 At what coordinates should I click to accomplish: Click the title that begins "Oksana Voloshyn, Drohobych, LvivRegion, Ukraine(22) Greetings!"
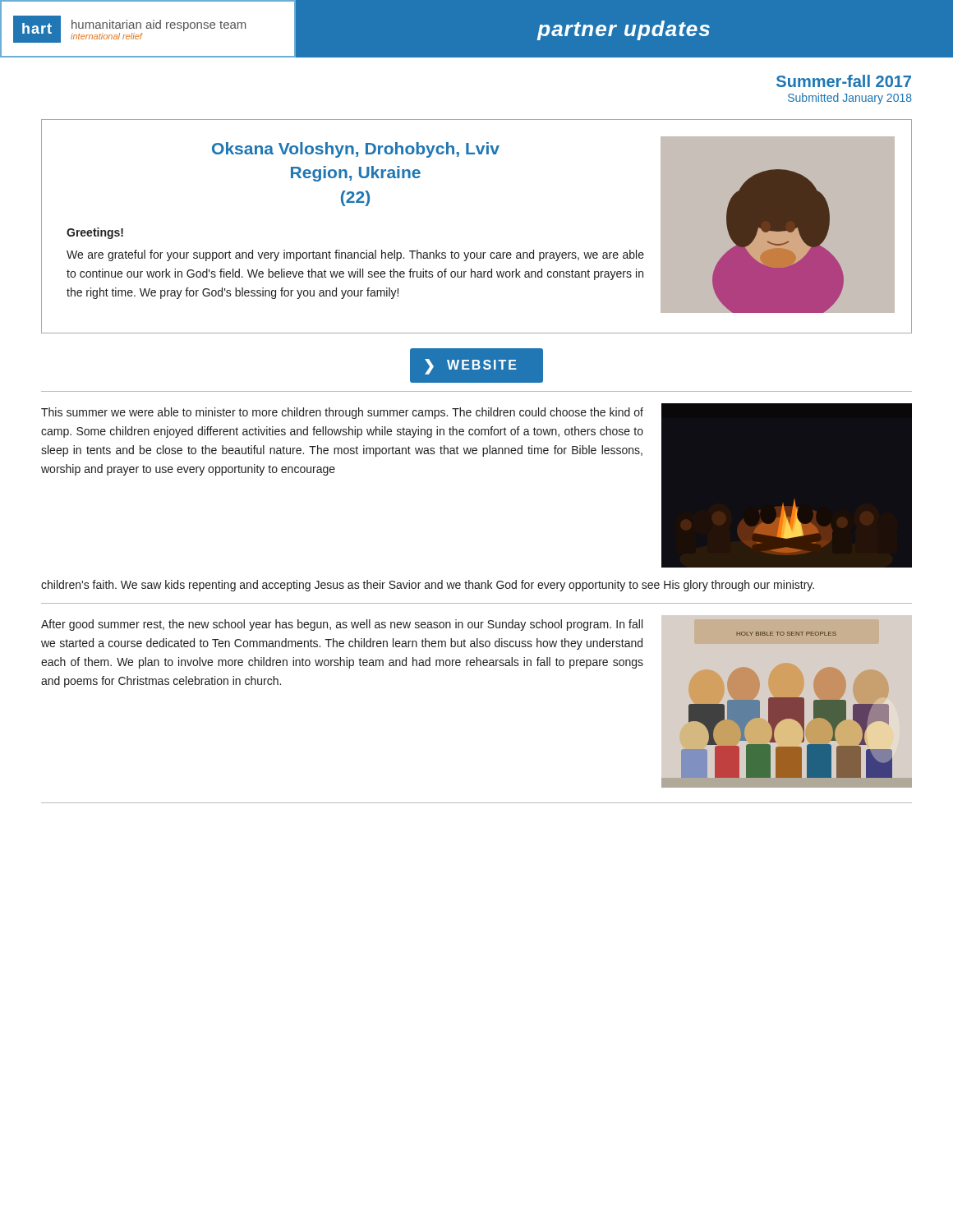pos(356,150)
